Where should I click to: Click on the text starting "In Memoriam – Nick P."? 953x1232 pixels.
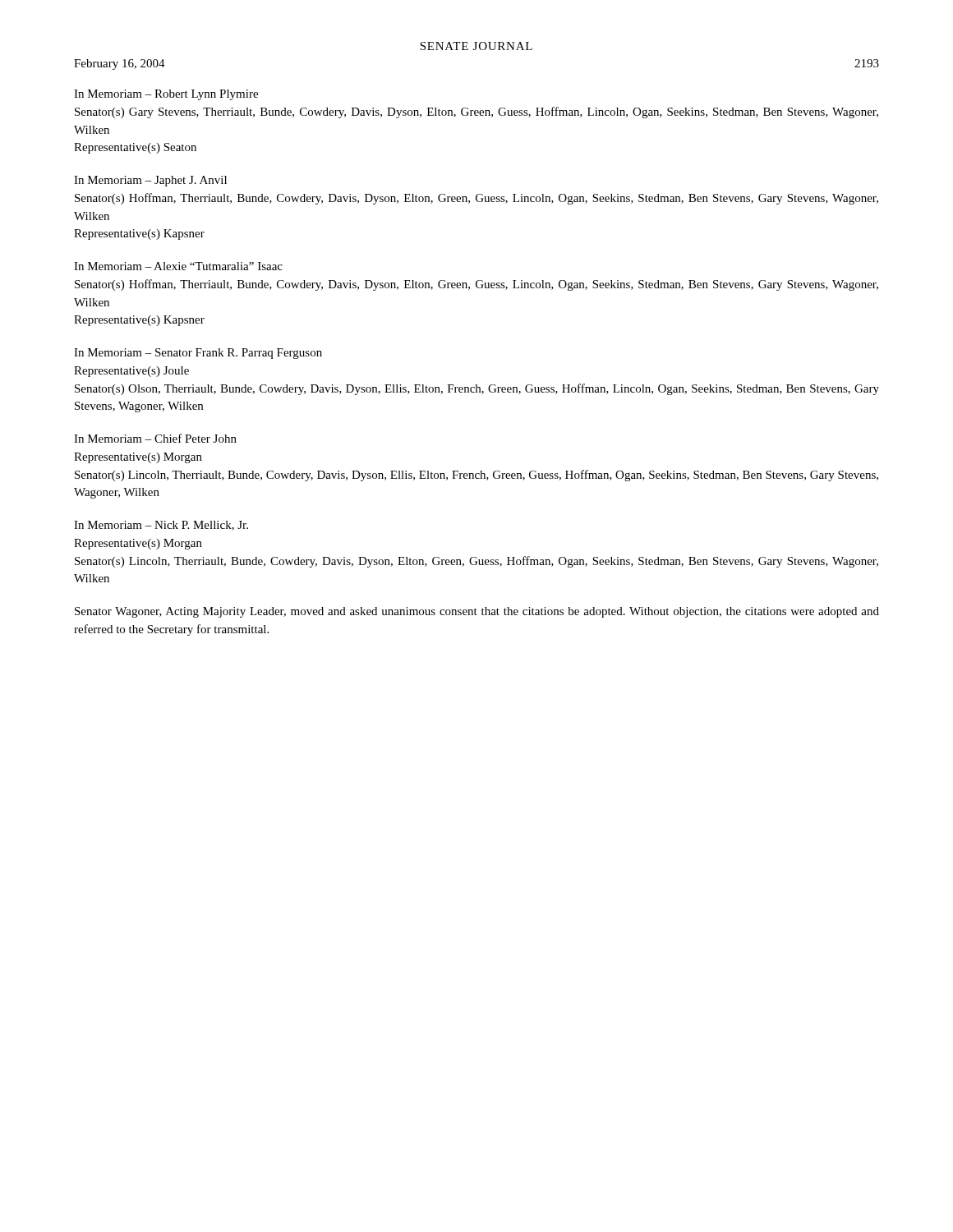coord(476,552)
